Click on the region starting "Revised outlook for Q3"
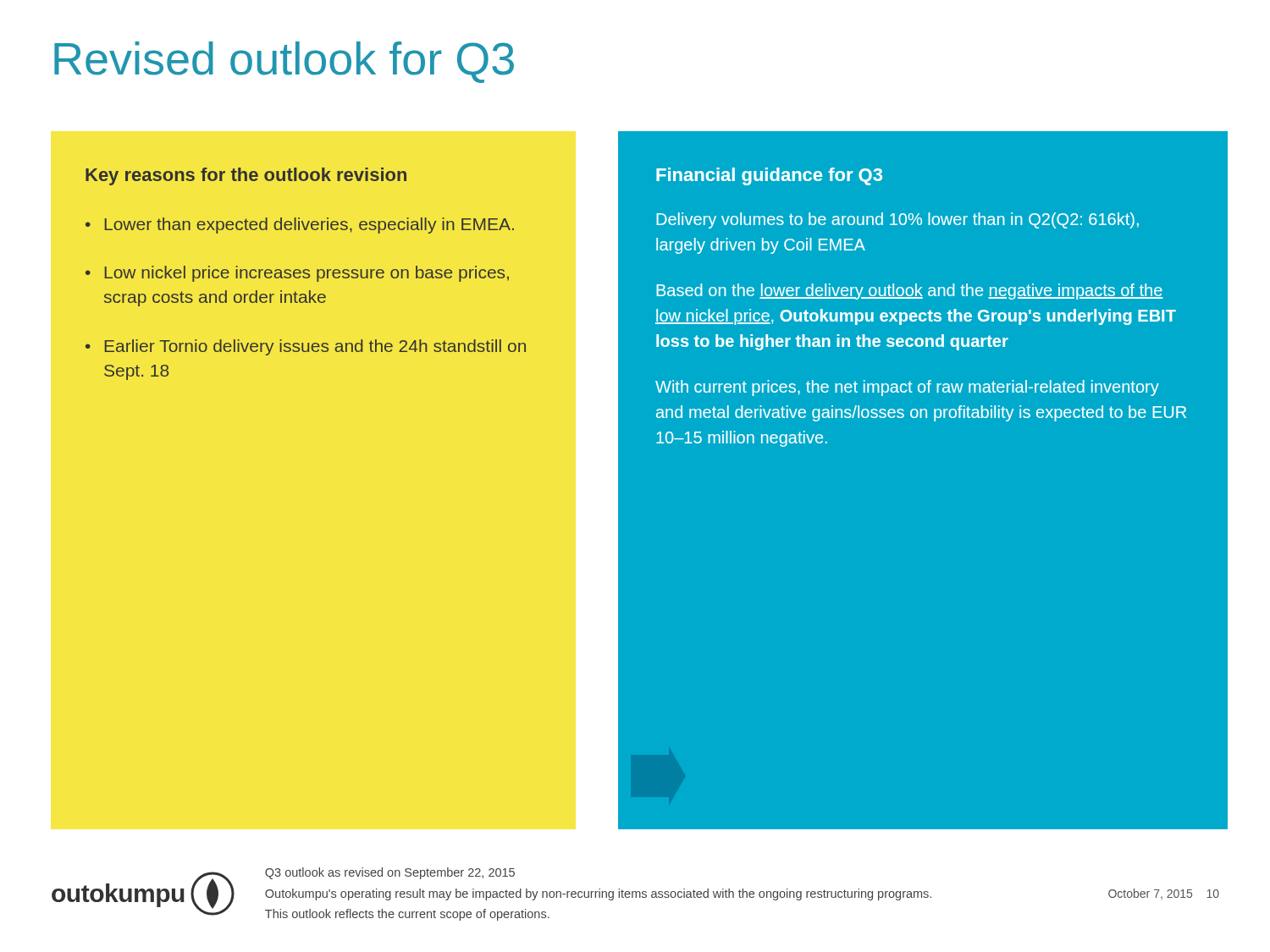 (283, 58)
